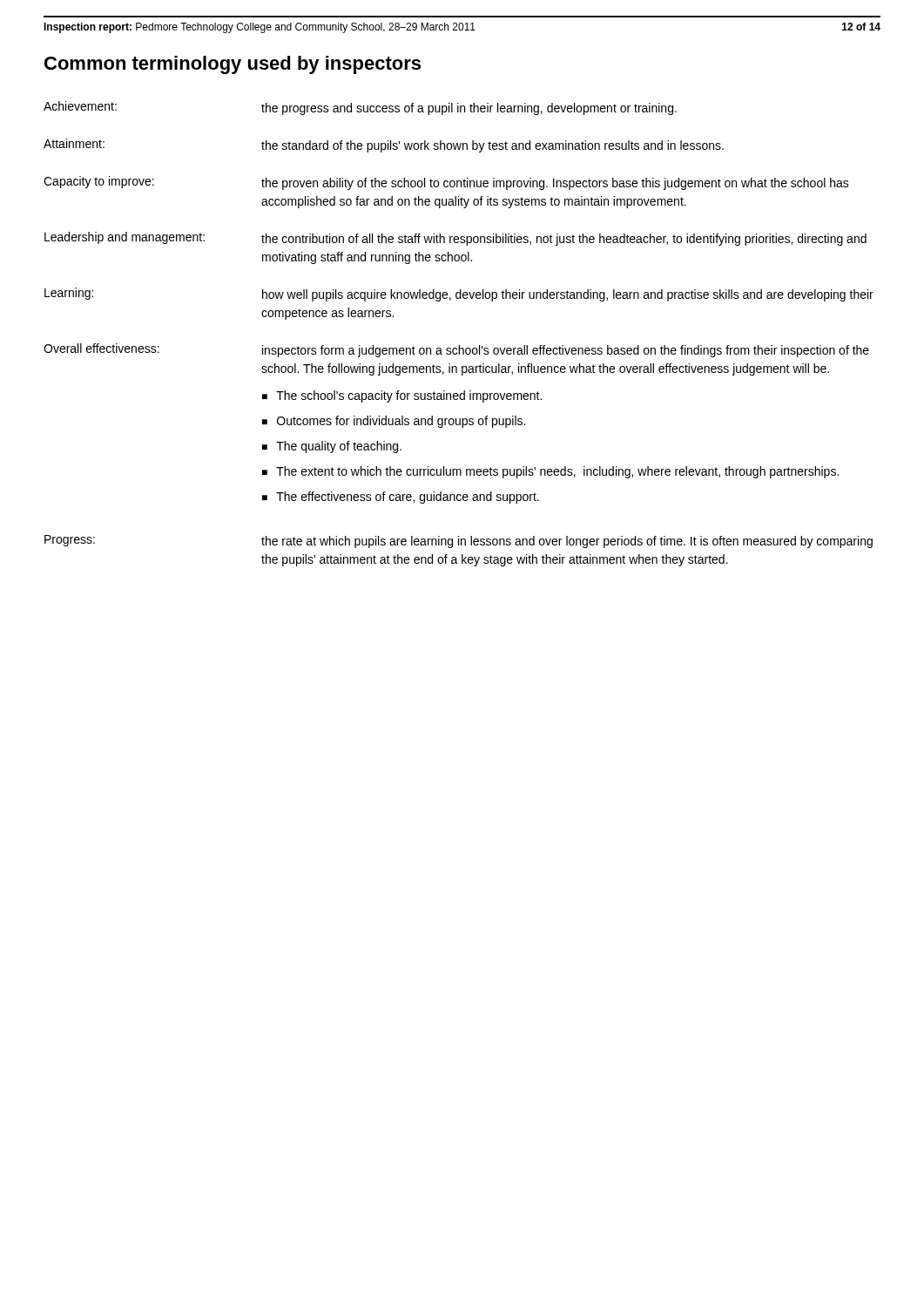Locate the region starting "the progress and success of a pupil"
924x1307 pixels.
[x=469, y=108]
